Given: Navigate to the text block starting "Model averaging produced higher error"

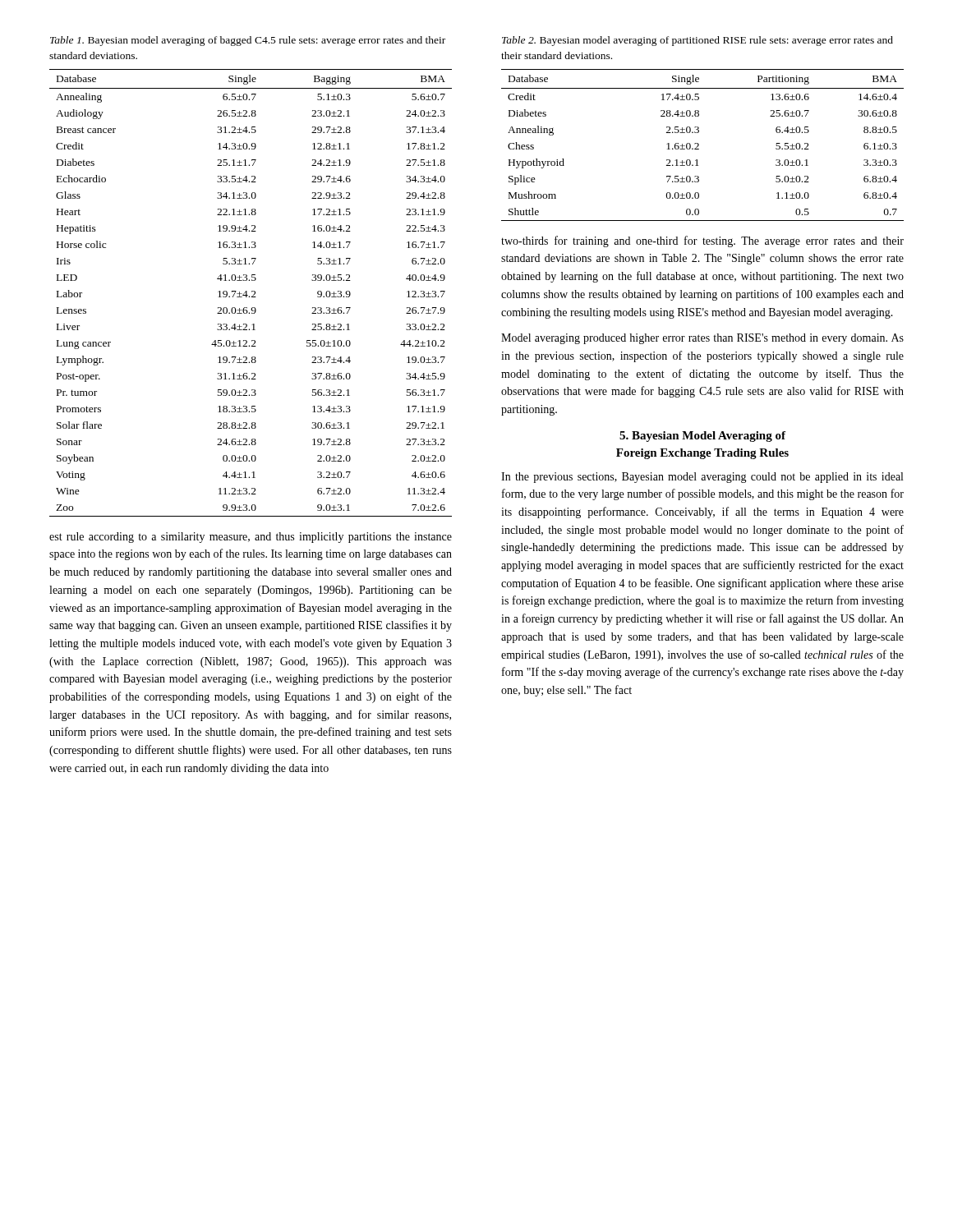Looking at the screenshot, I should click(702, 374).
